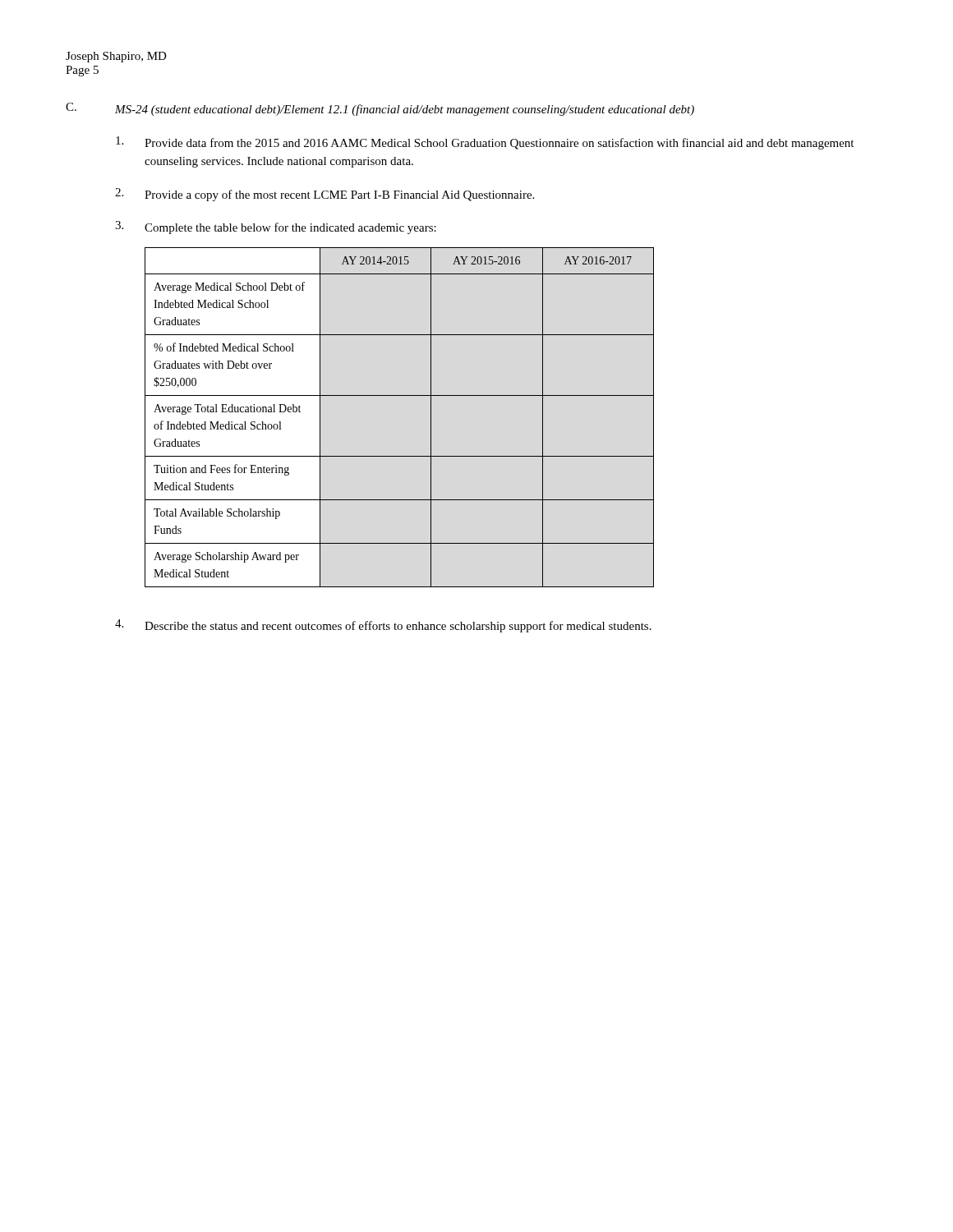Select the list item with the text "4. Describe the status and recent outcomes of"
953x1232 pixels.
tap(501, 626)
